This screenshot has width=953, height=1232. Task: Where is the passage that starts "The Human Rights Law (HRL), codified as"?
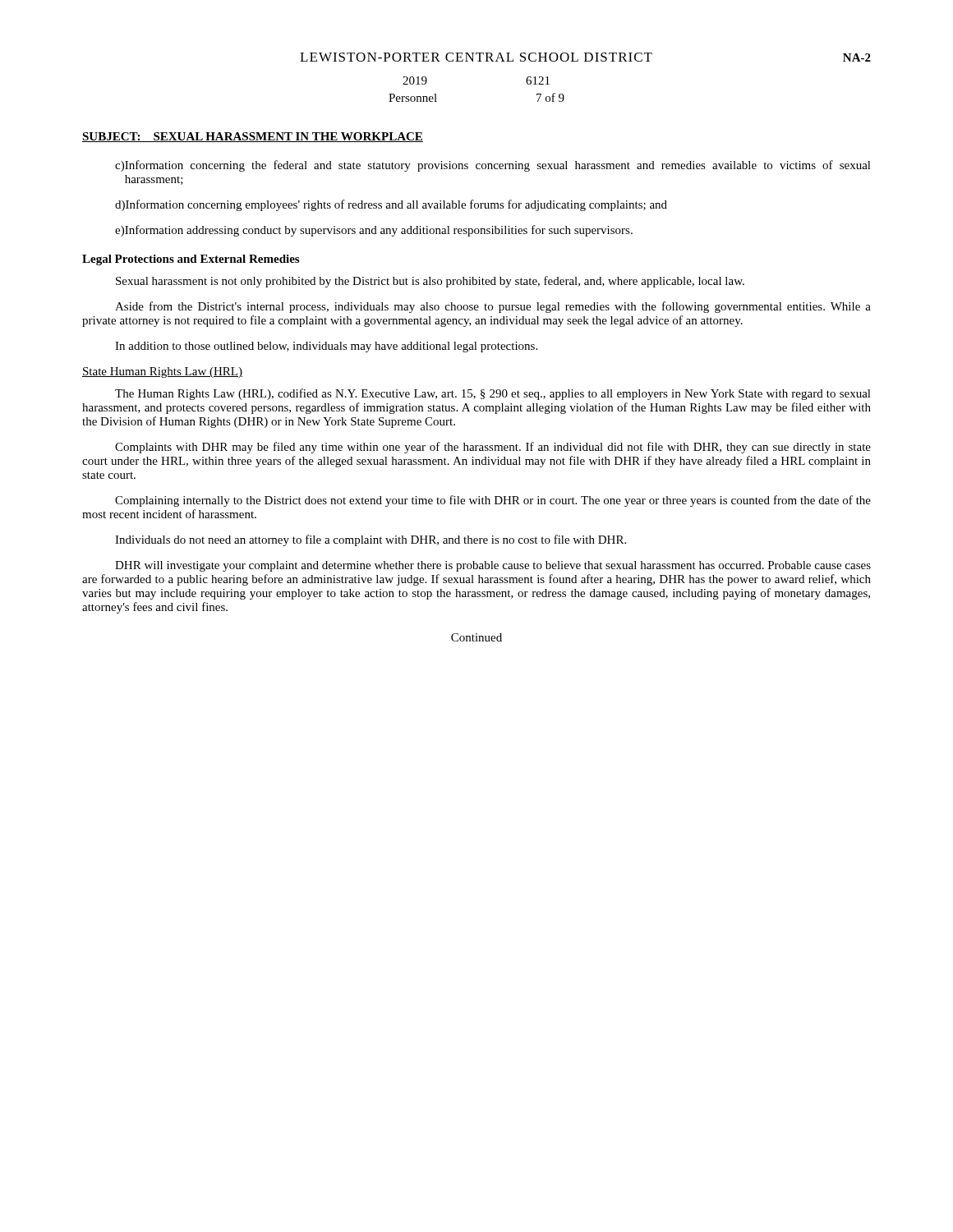click(x=476, y=407)
